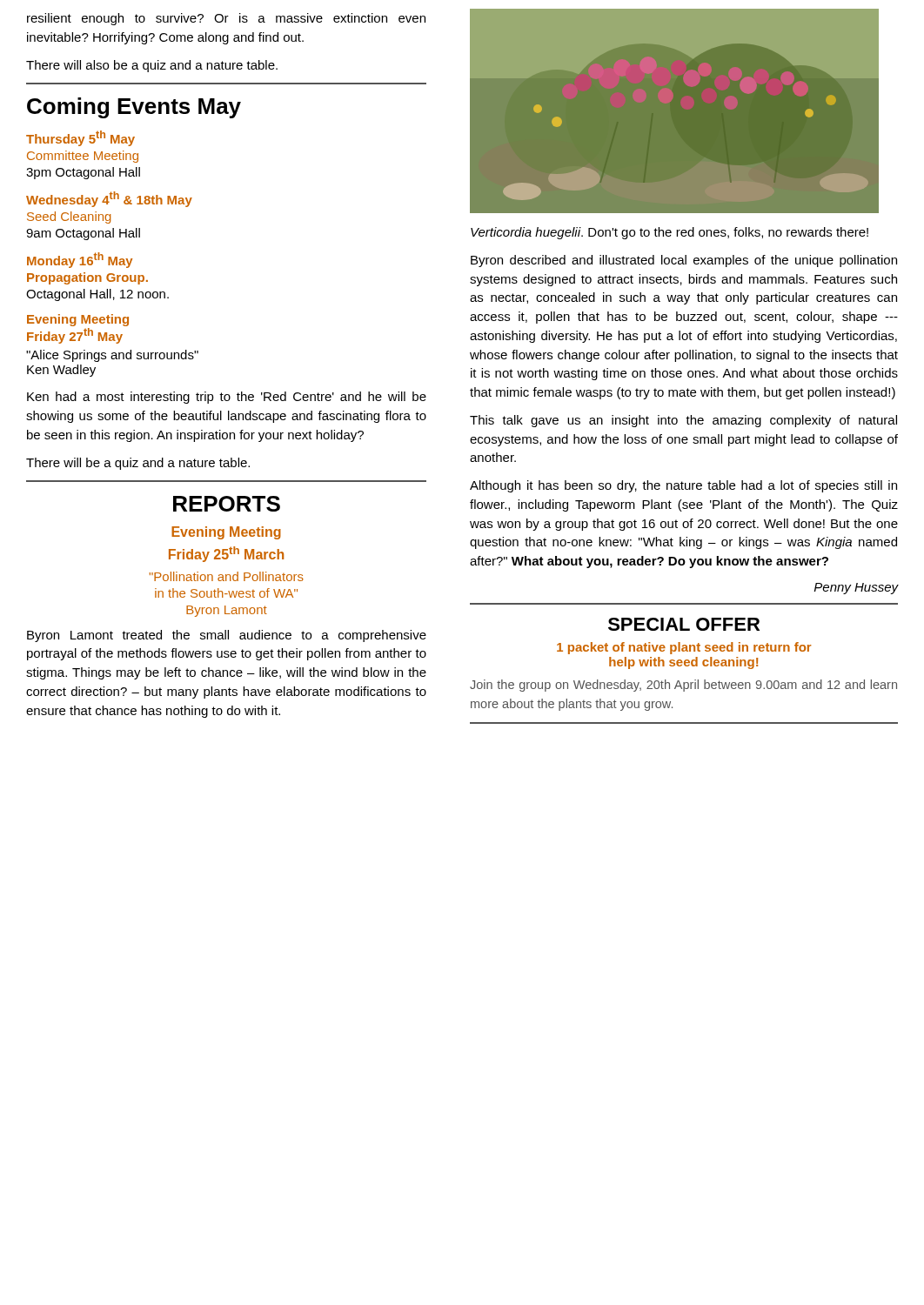Image resolution: width=924 pixels, height=1305 pixels.
Task: Locate the section header that says "Thursday 5th May Committee Meeting 3pm"
Action: [80, 138]
